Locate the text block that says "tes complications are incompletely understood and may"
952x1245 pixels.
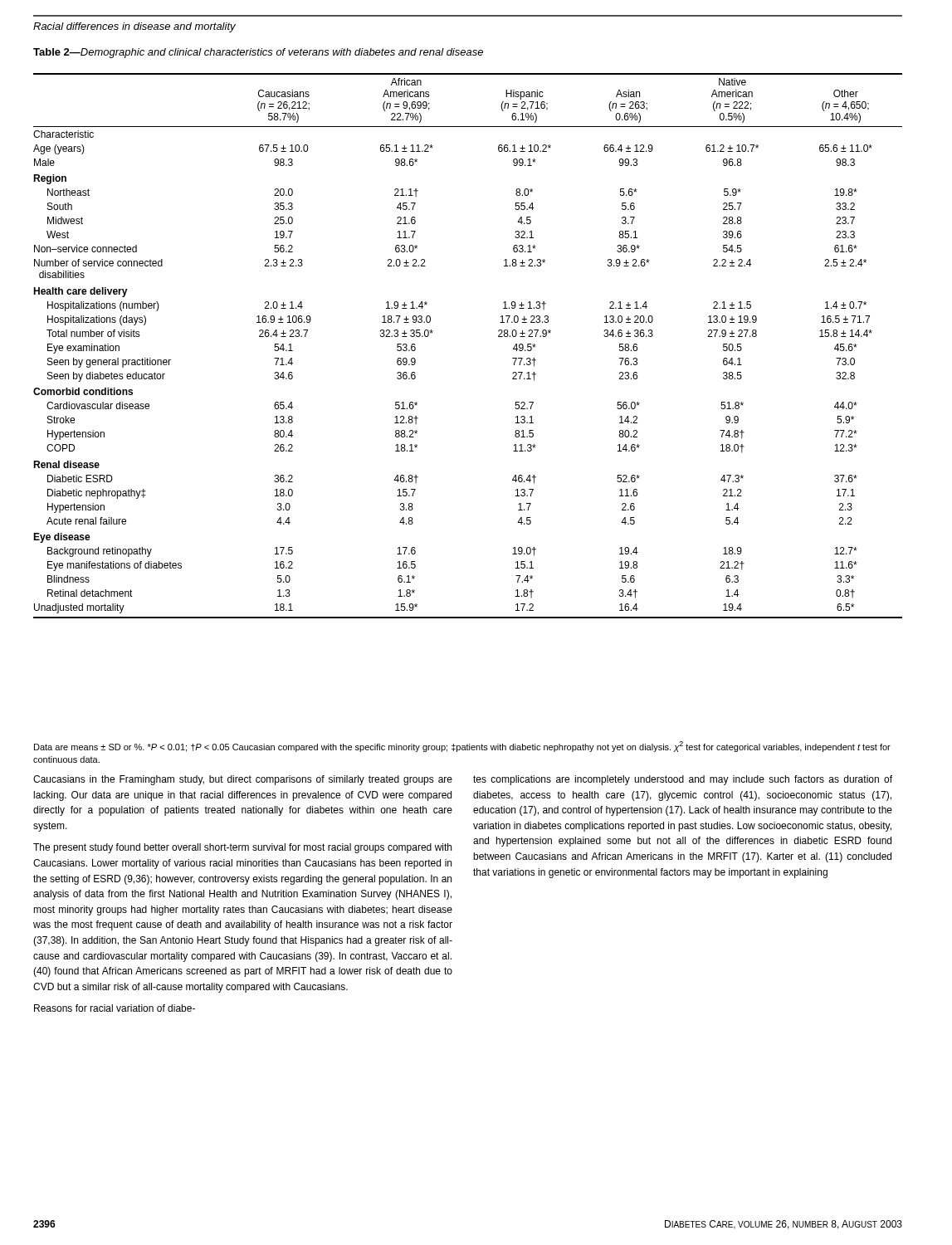coord(683,826)
